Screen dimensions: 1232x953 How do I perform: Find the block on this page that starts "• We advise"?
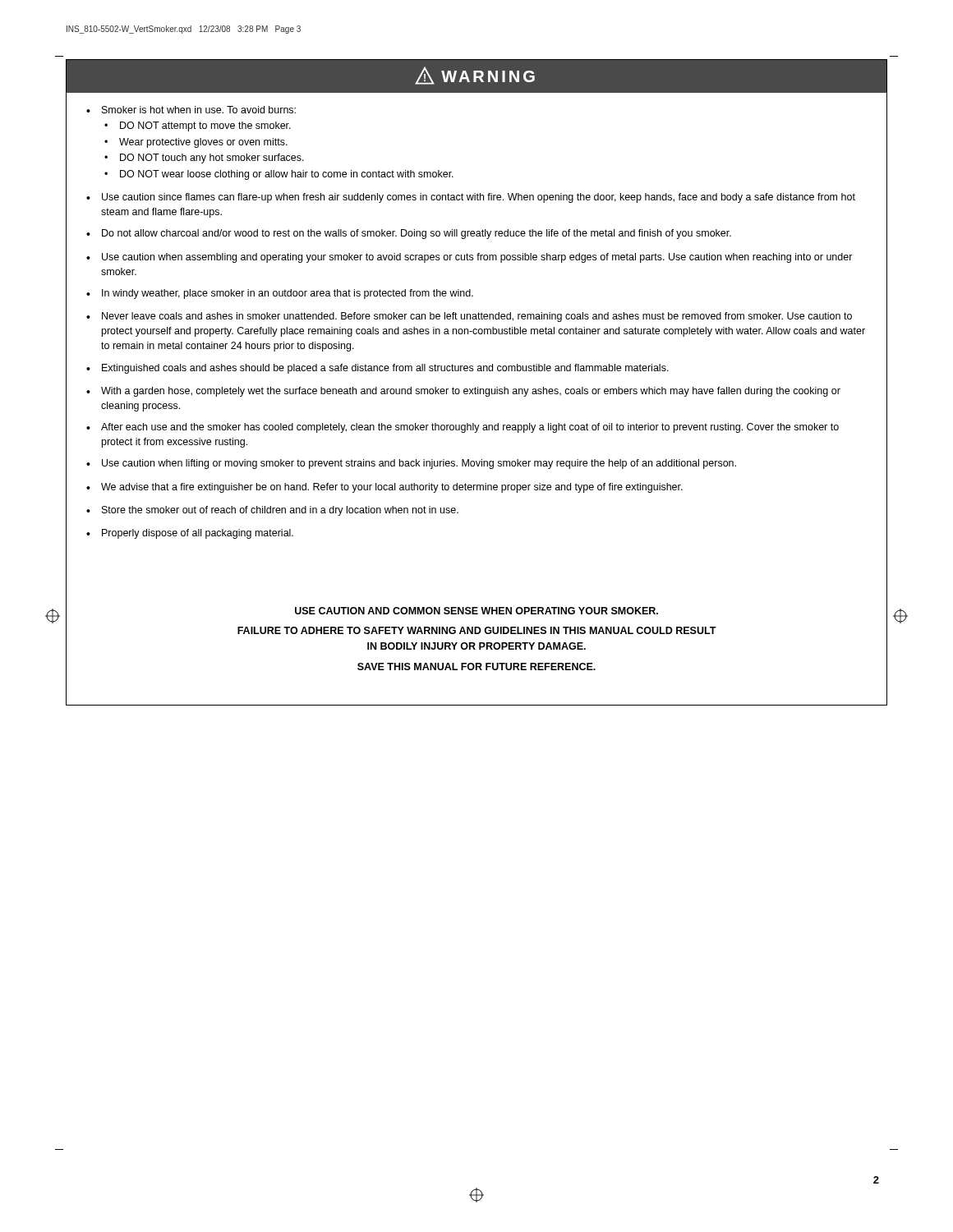tap(476, 488)
